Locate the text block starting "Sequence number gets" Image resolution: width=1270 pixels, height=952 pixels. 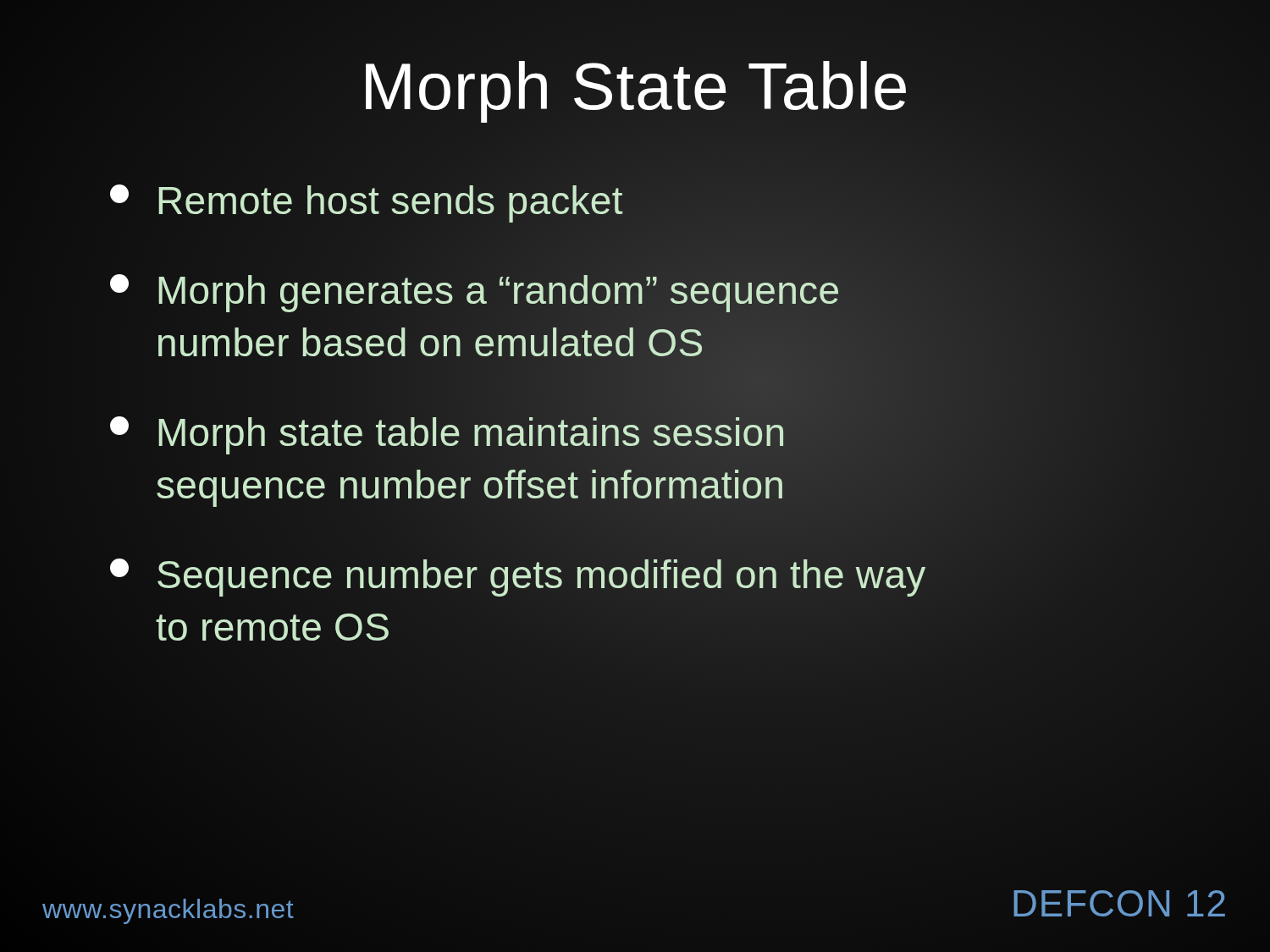(518, 601)
